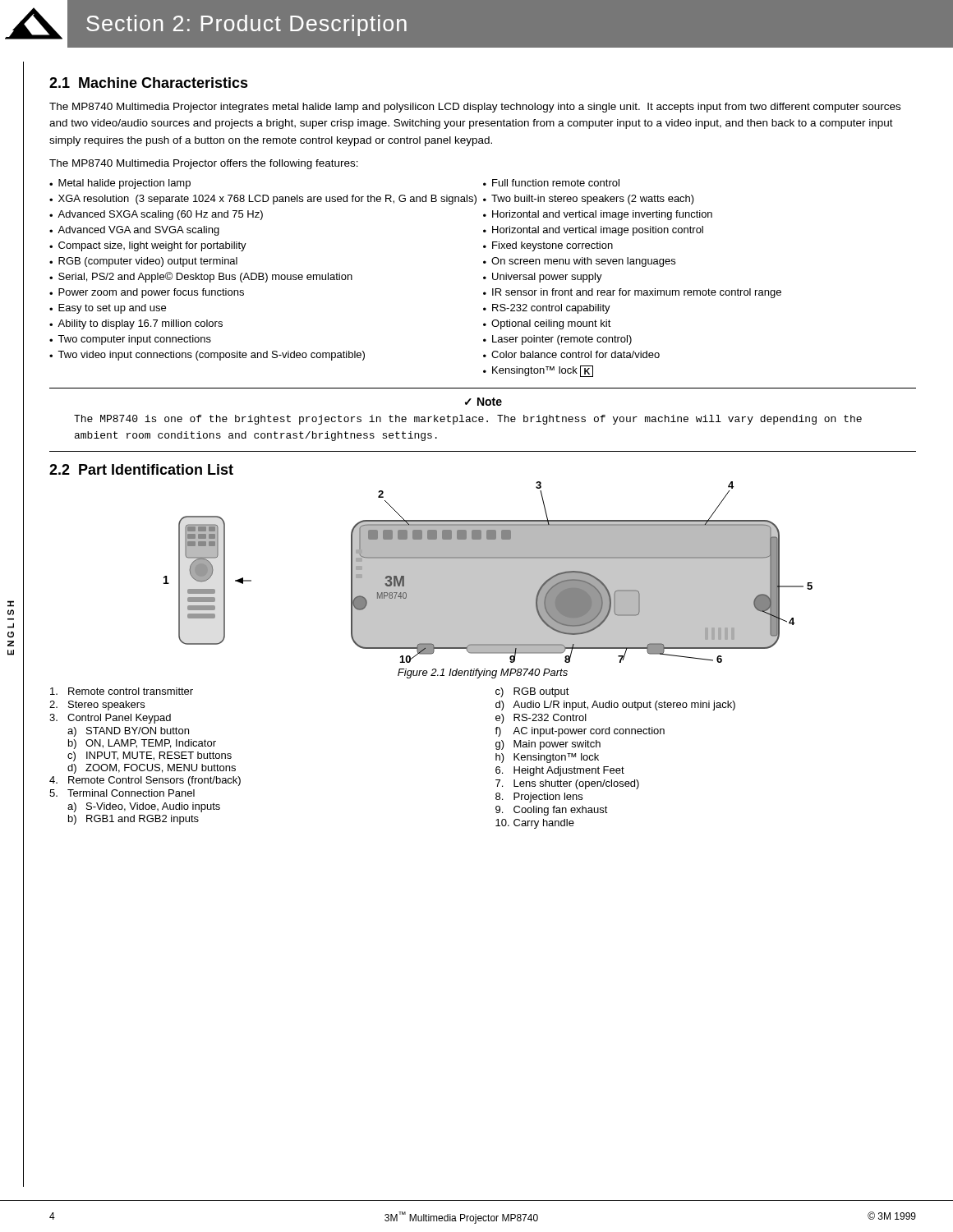Find the list item containing "2.Stereo speakers"
The height and width of the screenshot is (1232, 953).
click(x=97, y=705)
